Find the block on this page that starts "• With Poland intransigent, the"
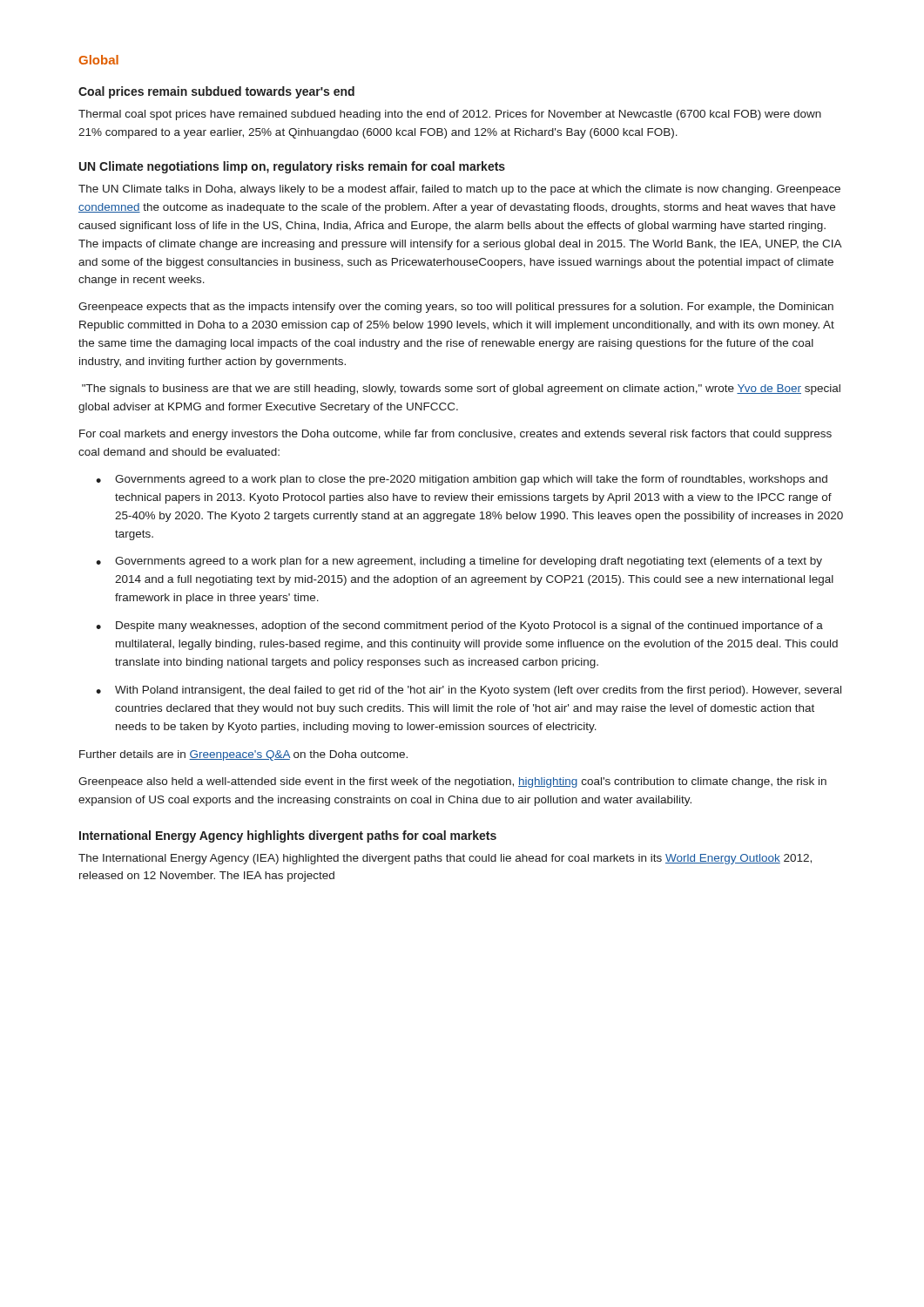The width and height of the screenshot is (924, 1307). click(471, 709)
